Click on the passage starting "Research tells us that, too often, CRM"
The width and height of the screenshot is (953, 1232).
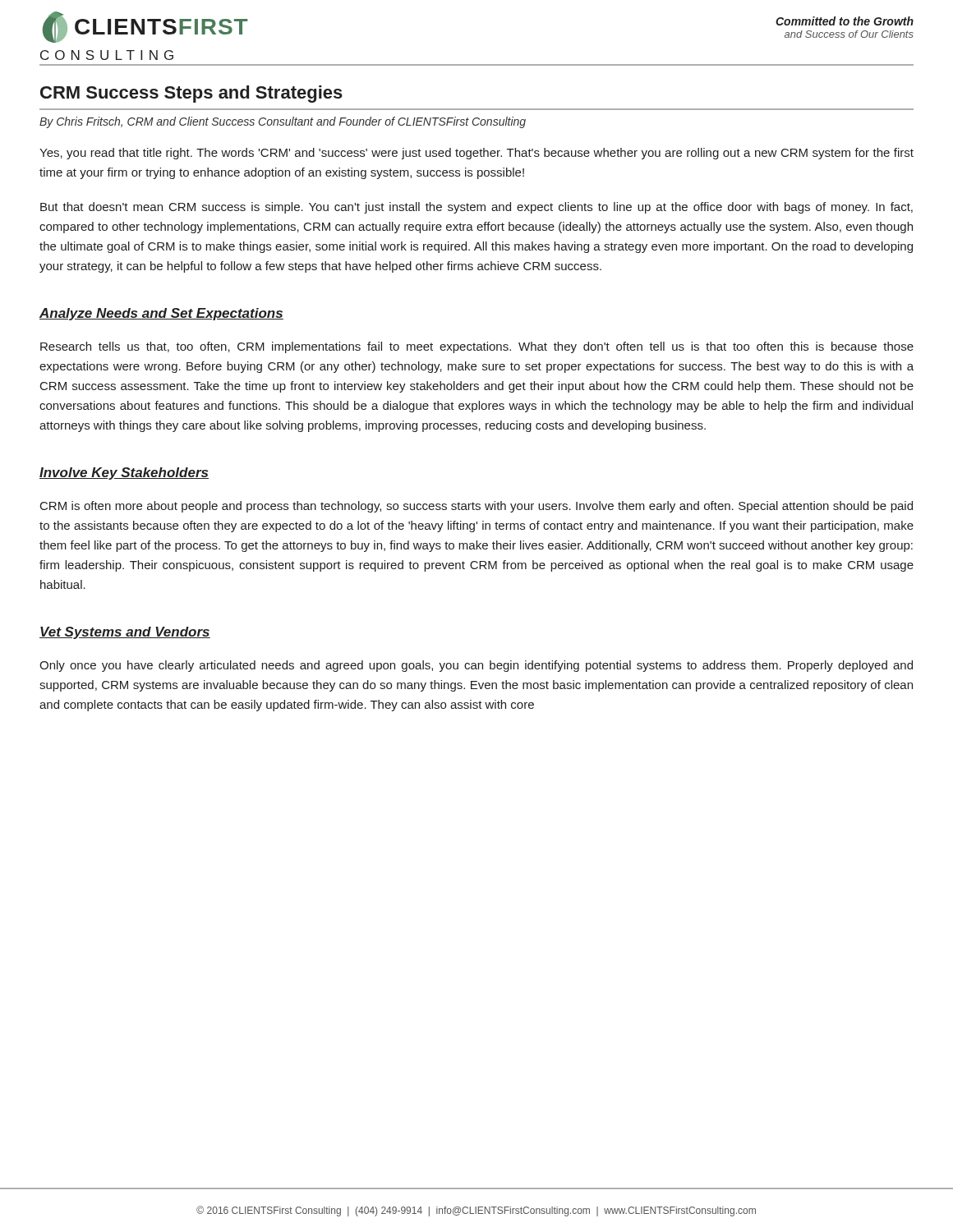click(476, 386)
